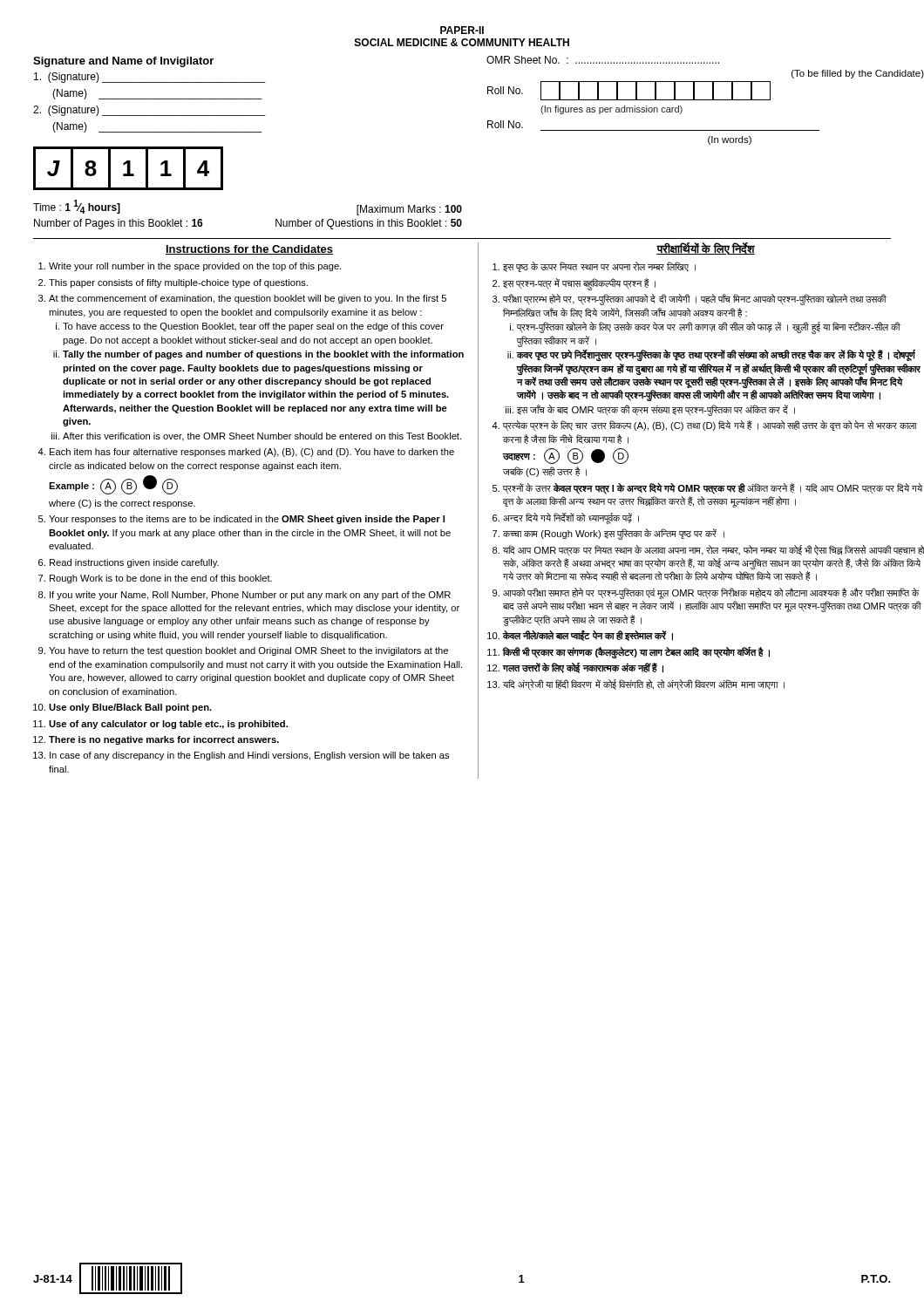Where is the passage that starts "Rough Work is to be"?
The height and width of the screenshot is (1308, 924).
coord(161,578)
